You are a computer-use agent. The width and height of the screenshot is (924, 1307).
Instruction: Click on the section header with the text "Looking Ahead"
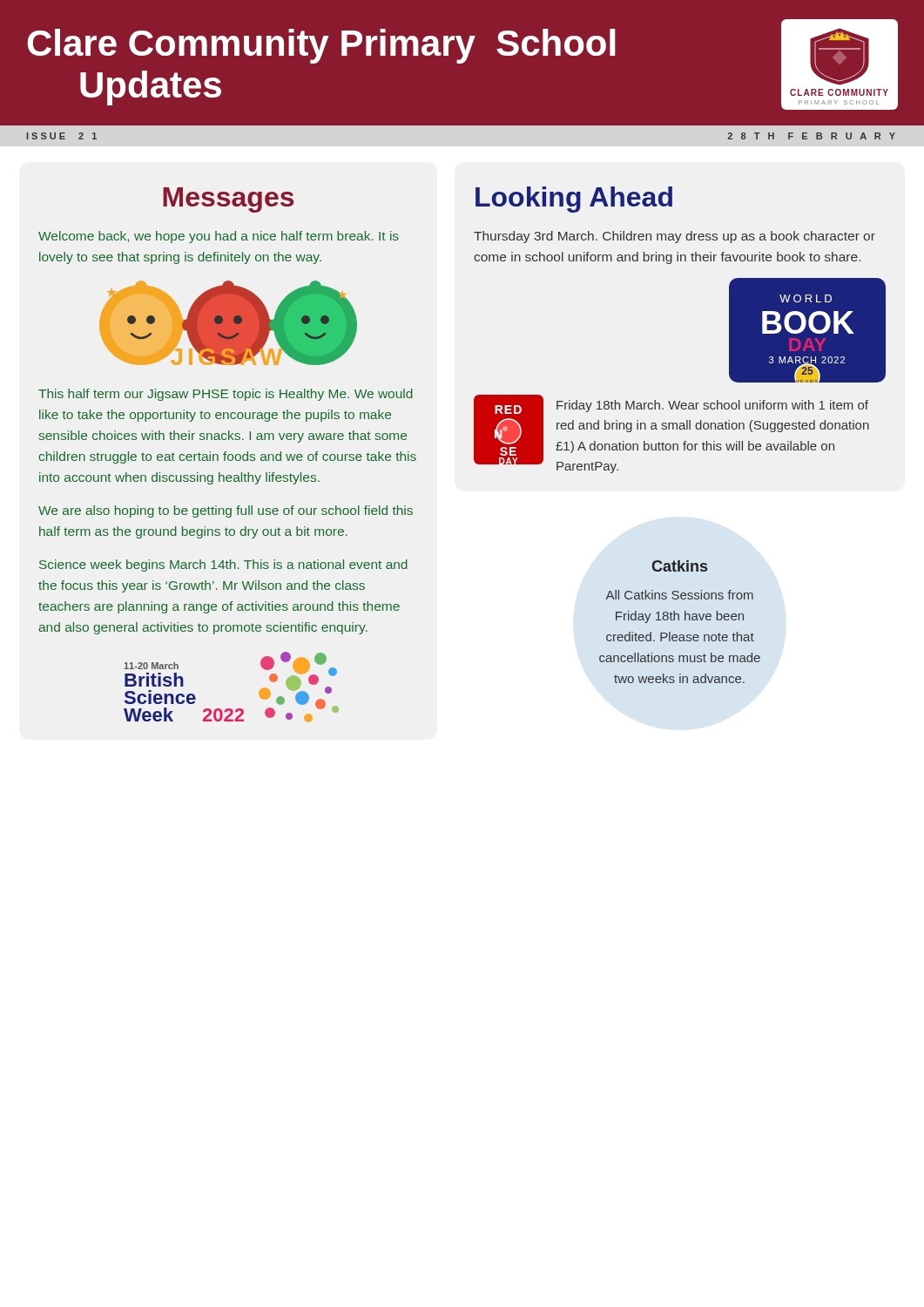pyautogui.click(x=574, y=197)
